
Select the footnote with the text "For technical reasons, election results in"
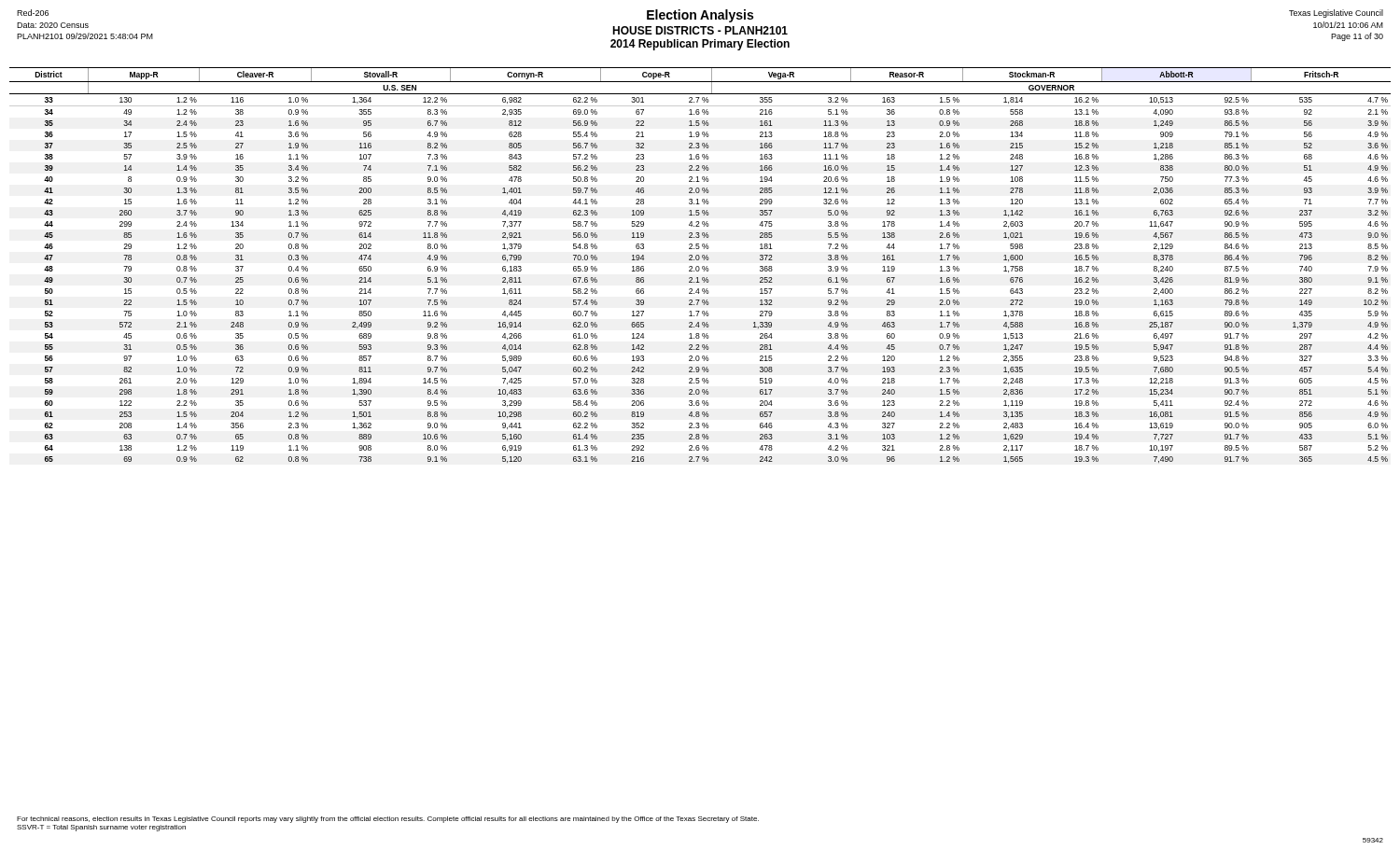coord(388,823)
